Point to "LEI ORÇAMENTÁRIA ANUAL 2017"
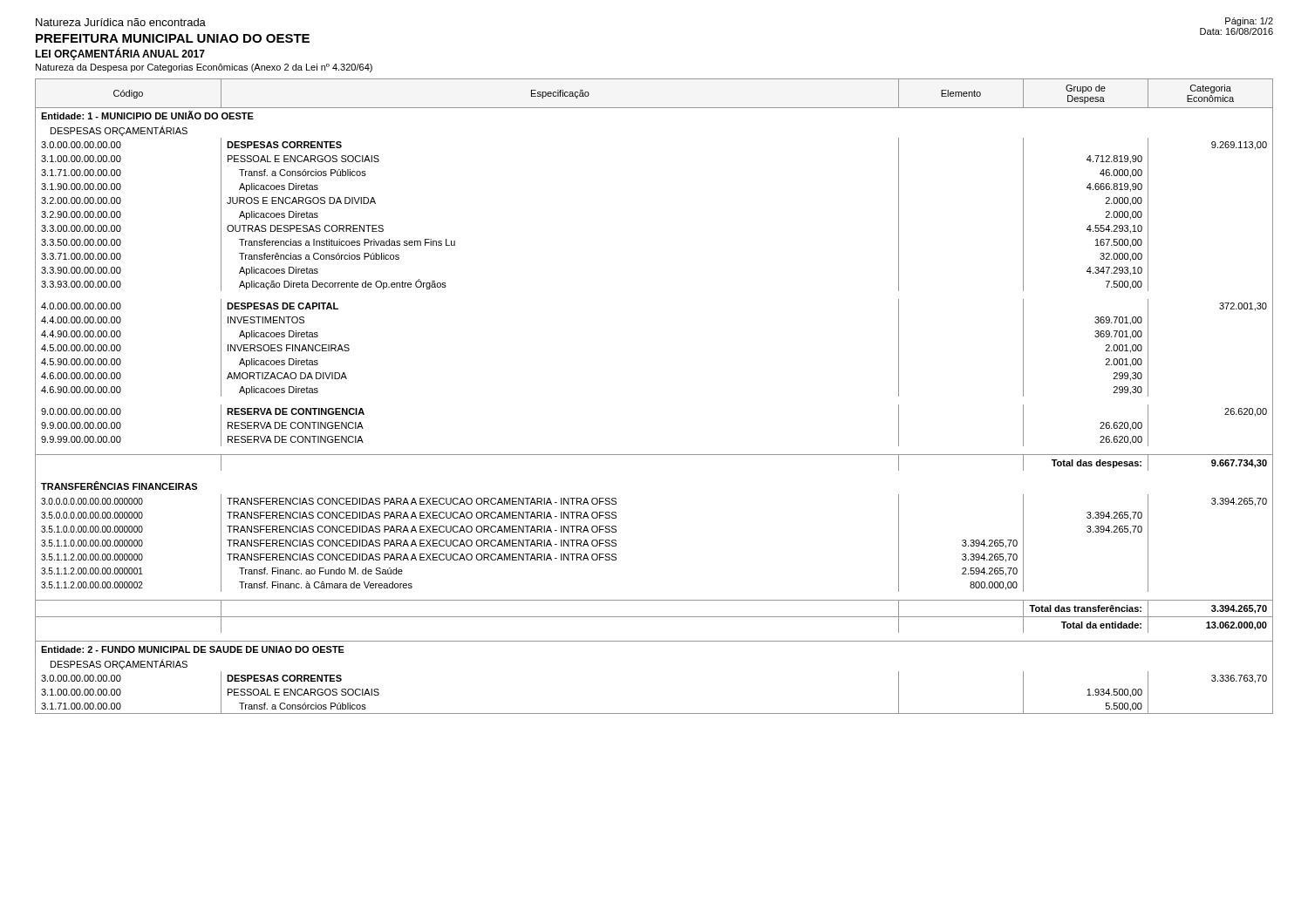This screenshot has width=1308, height=924. click(x=120, y=54)
